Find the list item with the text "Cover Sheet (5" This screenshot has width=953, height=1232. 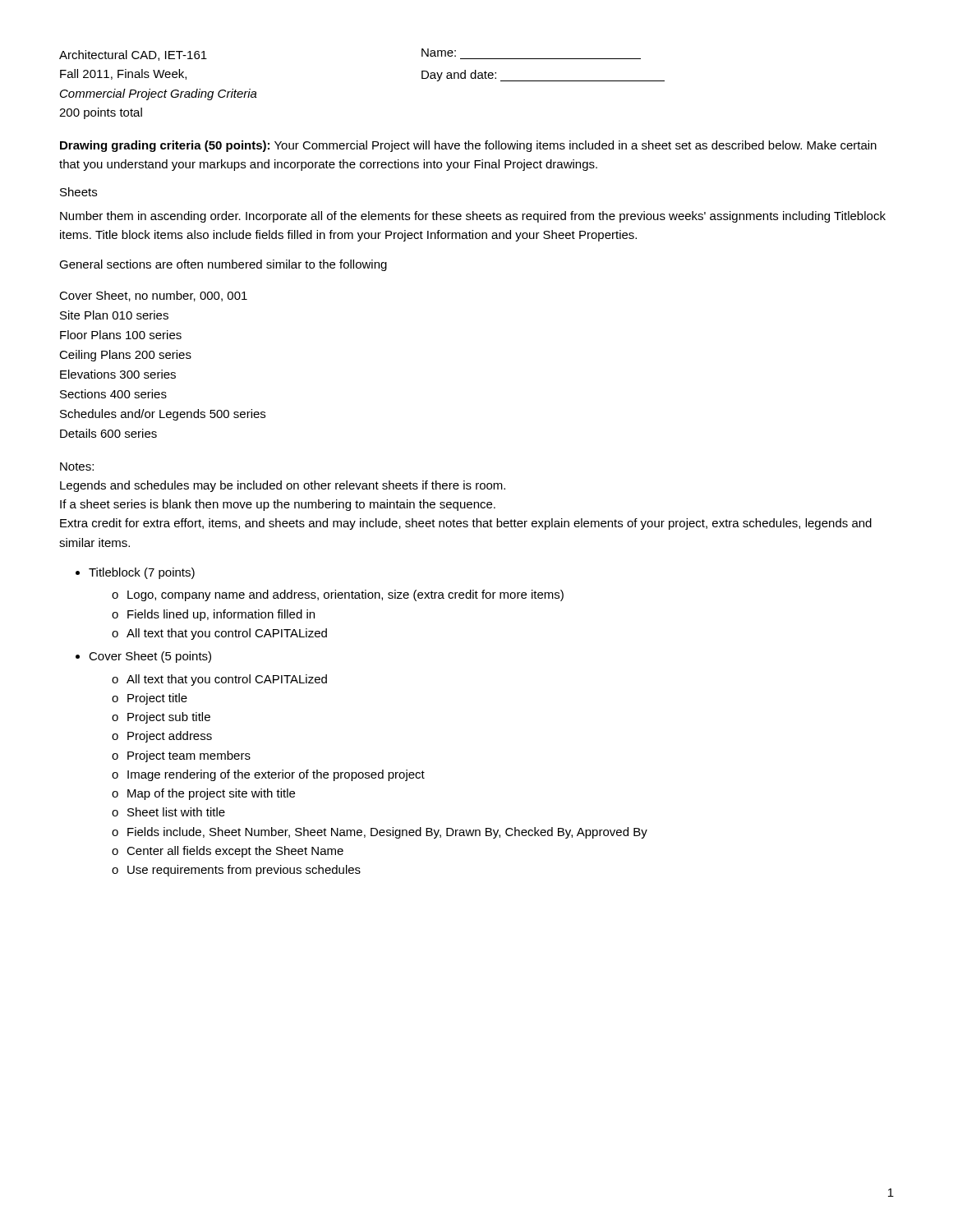pyautogui.click(x=150, y=657)
